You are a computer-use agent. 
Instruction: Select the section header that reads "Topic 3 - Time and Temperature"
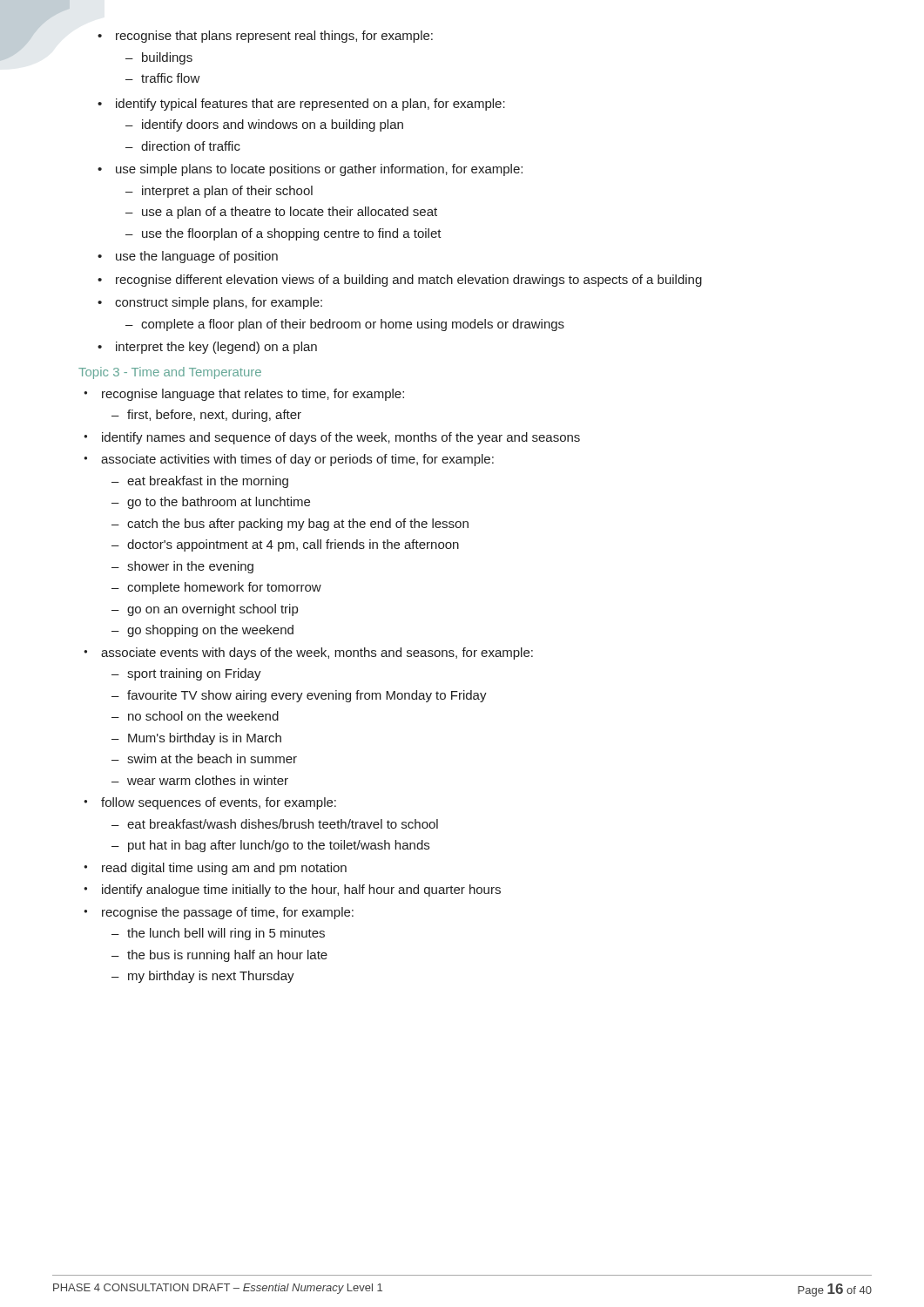pos(170,371)
